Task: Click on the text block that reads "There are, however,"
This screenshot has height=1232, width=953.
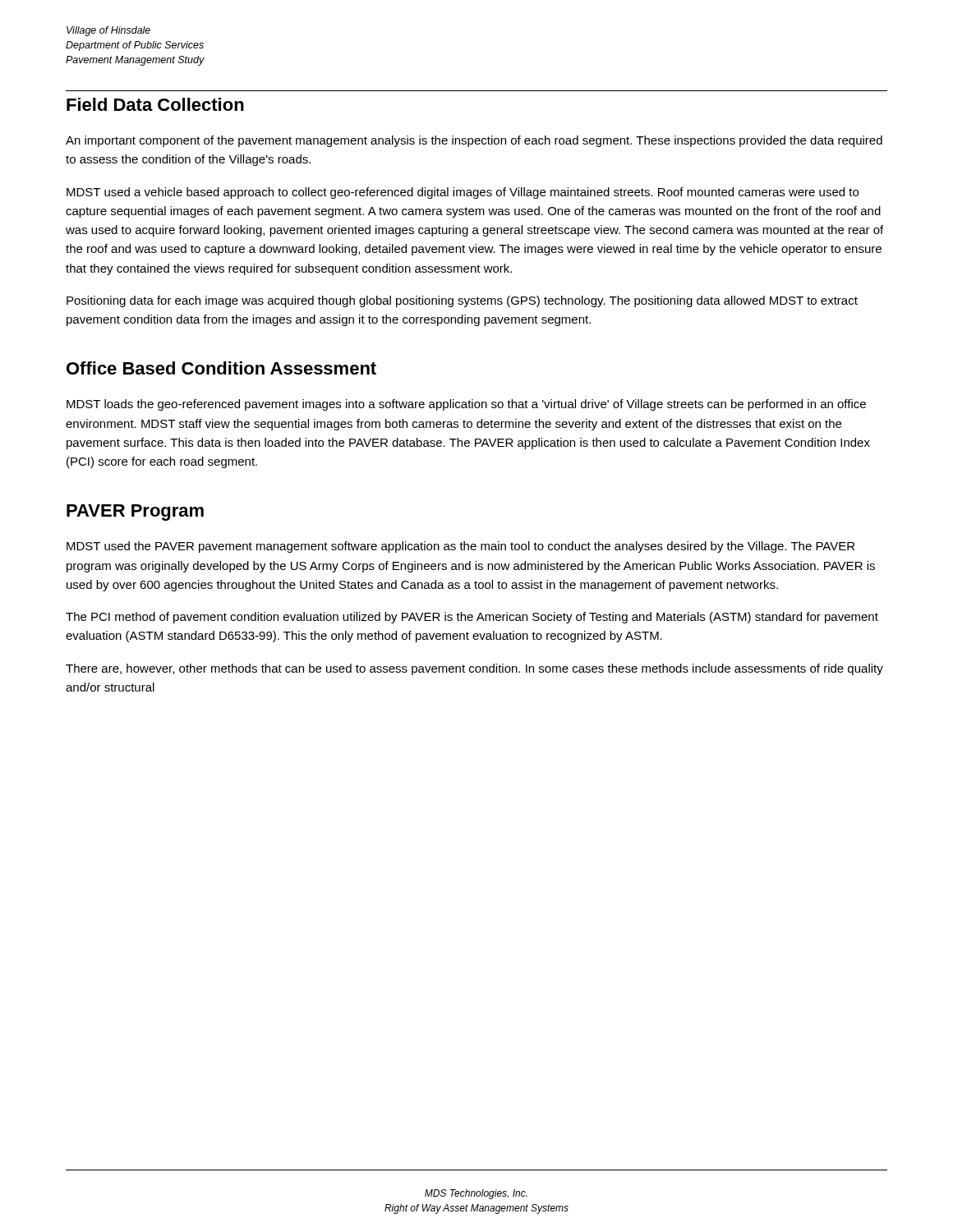Action: [x=474, y=677]
